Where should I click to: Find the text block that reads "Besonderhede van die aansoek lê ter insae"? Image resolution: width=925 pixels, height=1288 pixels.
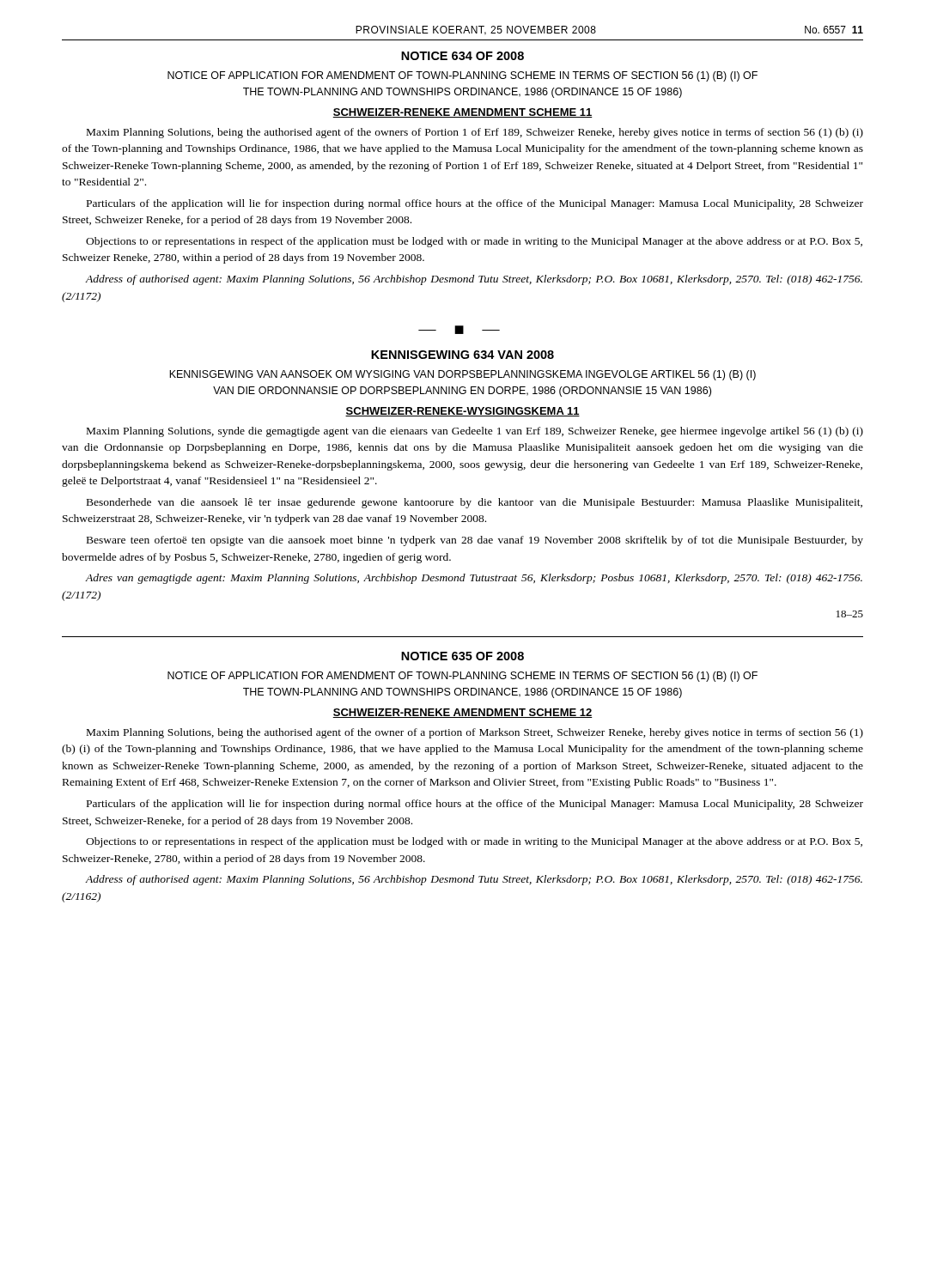click(x=462, y=510)
